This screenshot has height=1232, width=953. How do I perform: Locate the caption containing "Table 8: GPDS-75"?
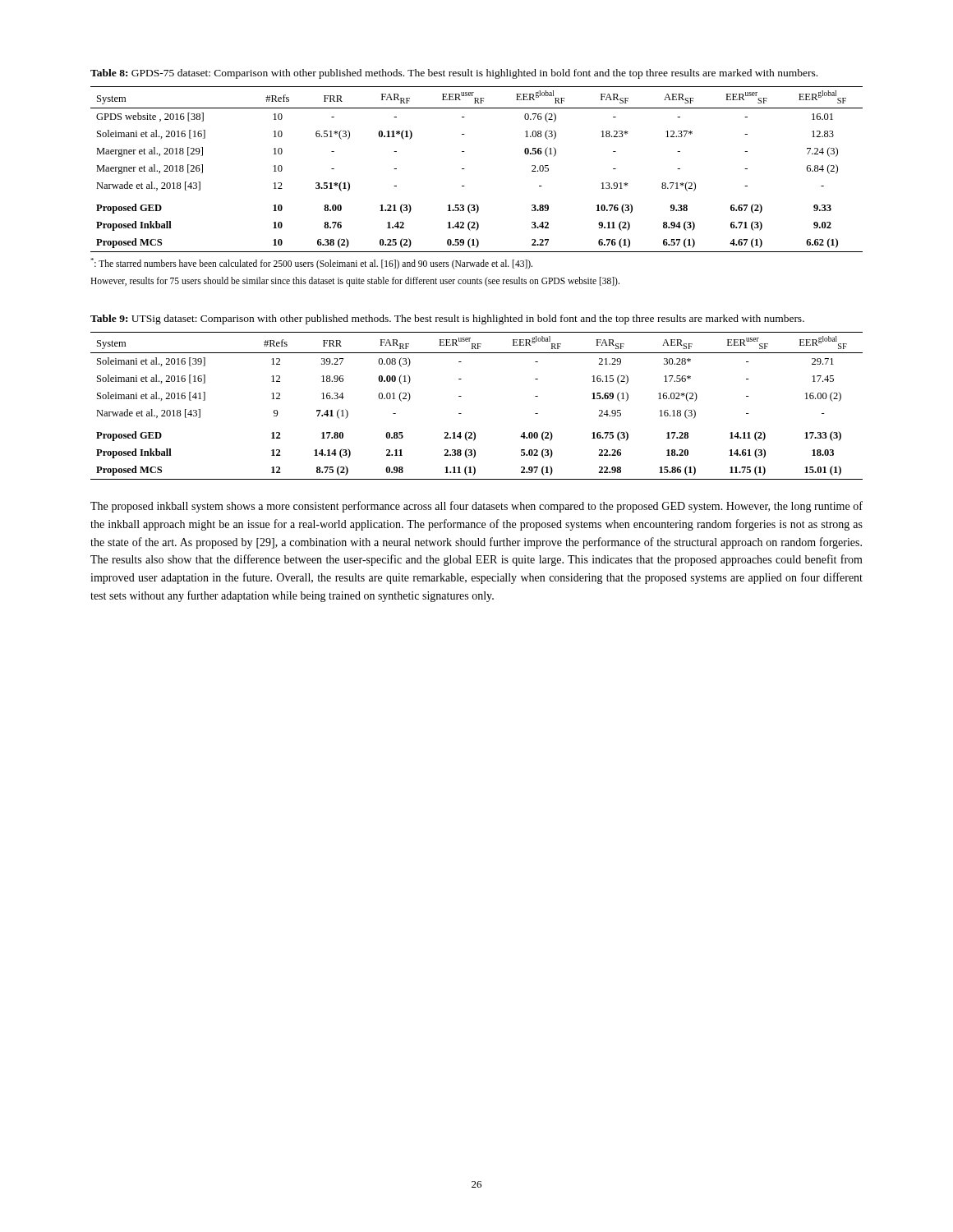tap(454, 73)
